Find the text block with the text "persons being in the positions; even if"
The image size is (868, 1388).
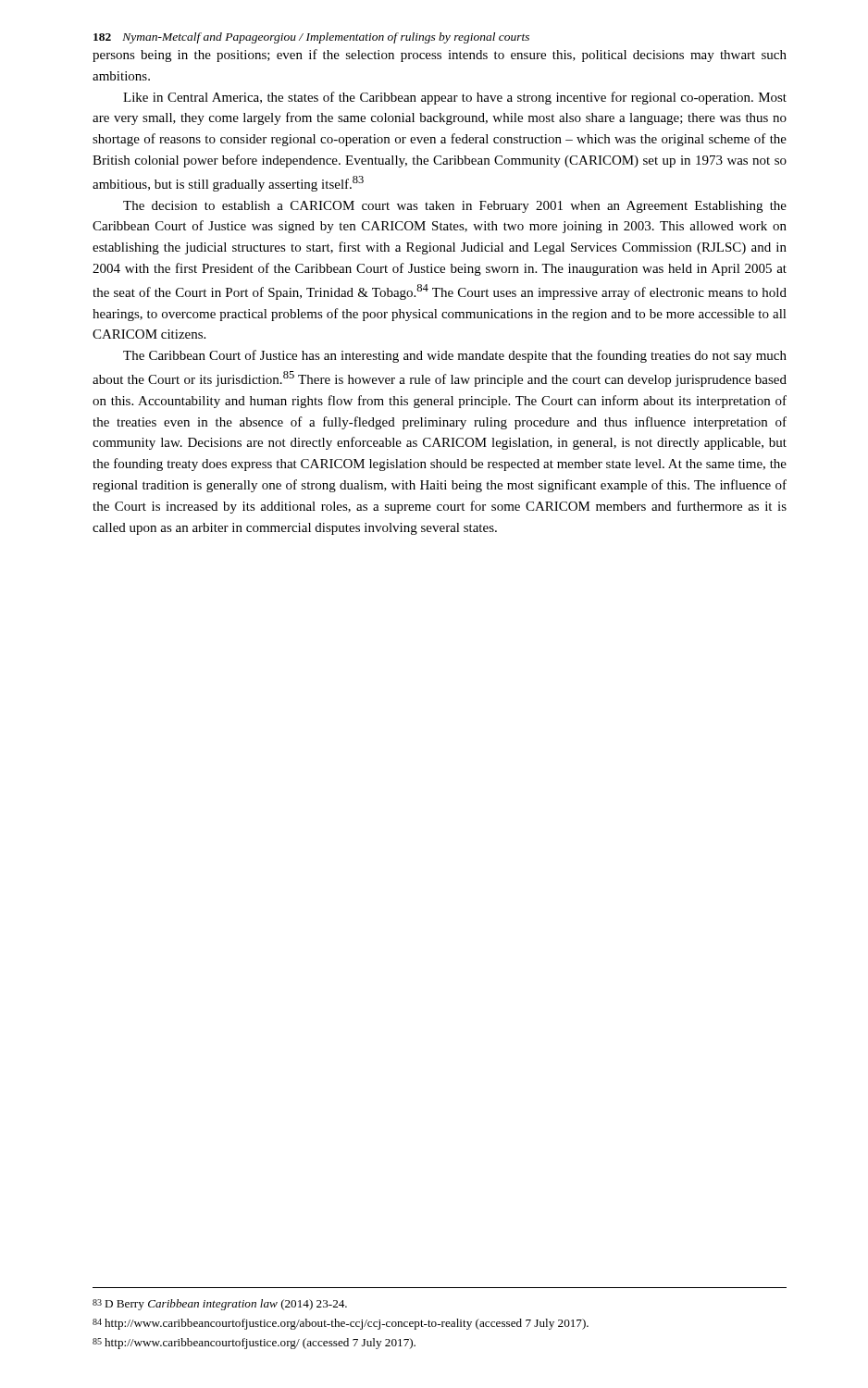click(440, 291)
